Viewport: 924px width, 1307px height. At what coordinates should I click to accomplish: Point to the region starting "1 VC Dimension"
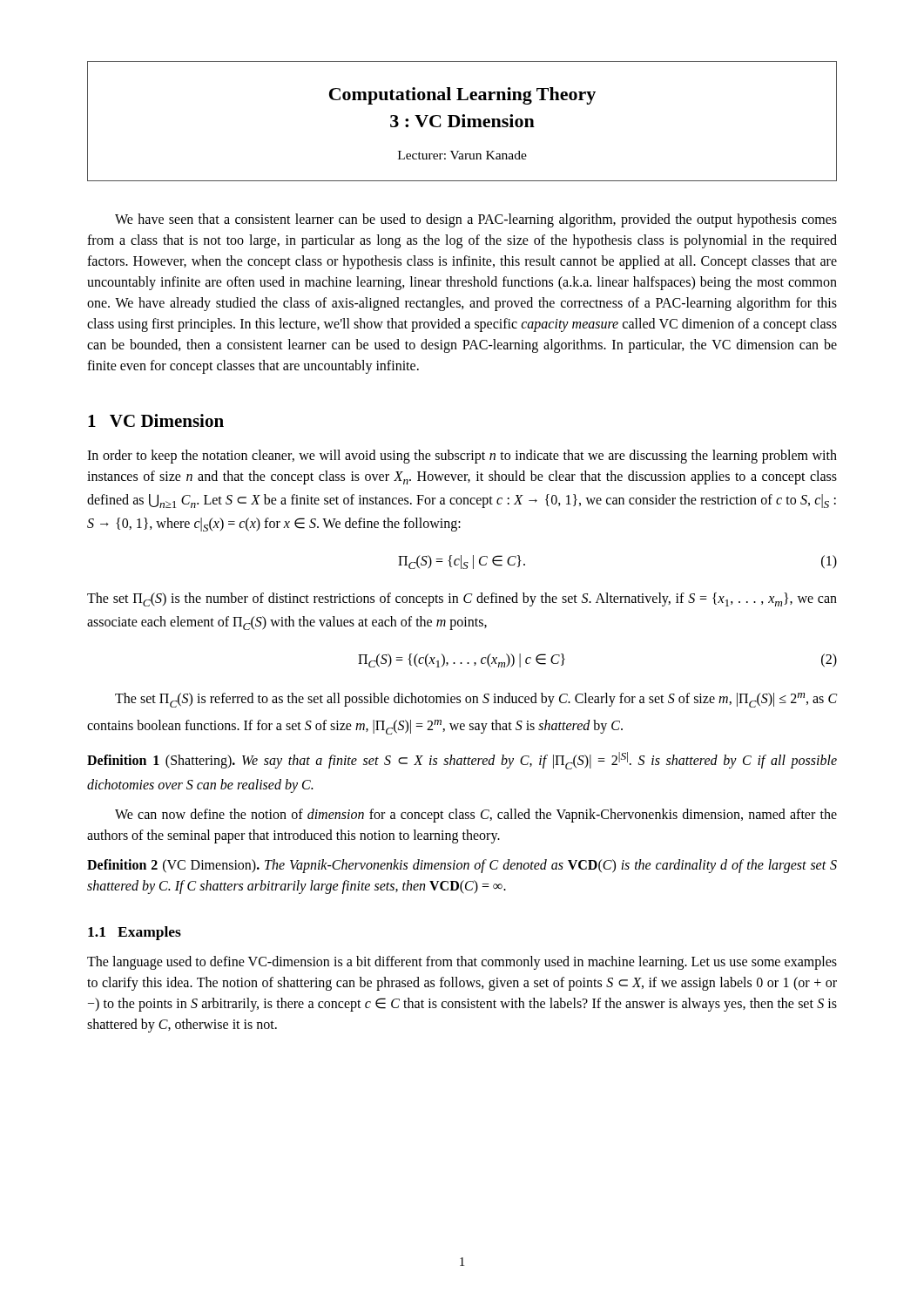pyautogui.click(x=156, y=421)
